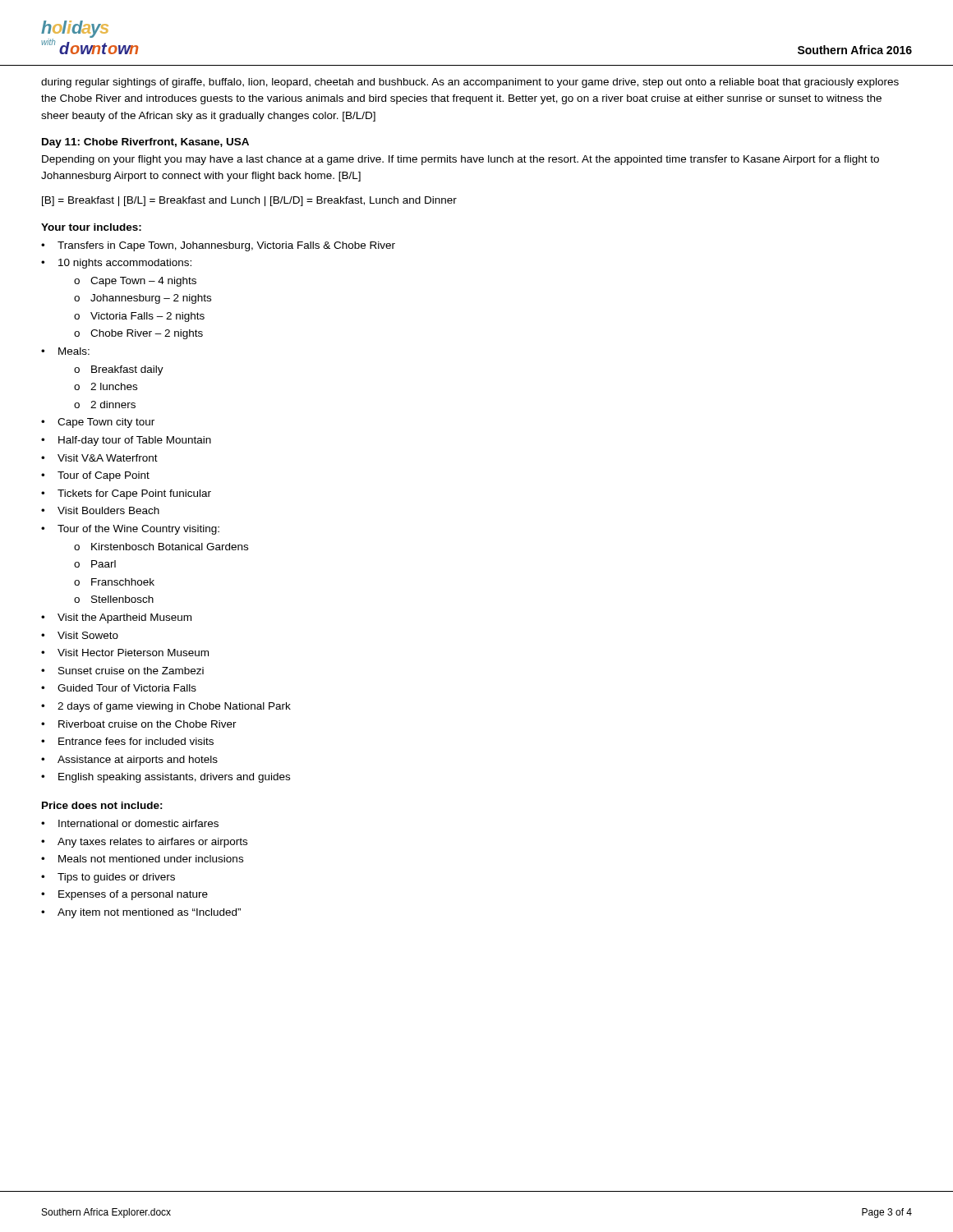Find the list item that reads "oBreakfast daily"
Image resolution: width=953 pixels, height=1232 pixels.
point(119,369)
